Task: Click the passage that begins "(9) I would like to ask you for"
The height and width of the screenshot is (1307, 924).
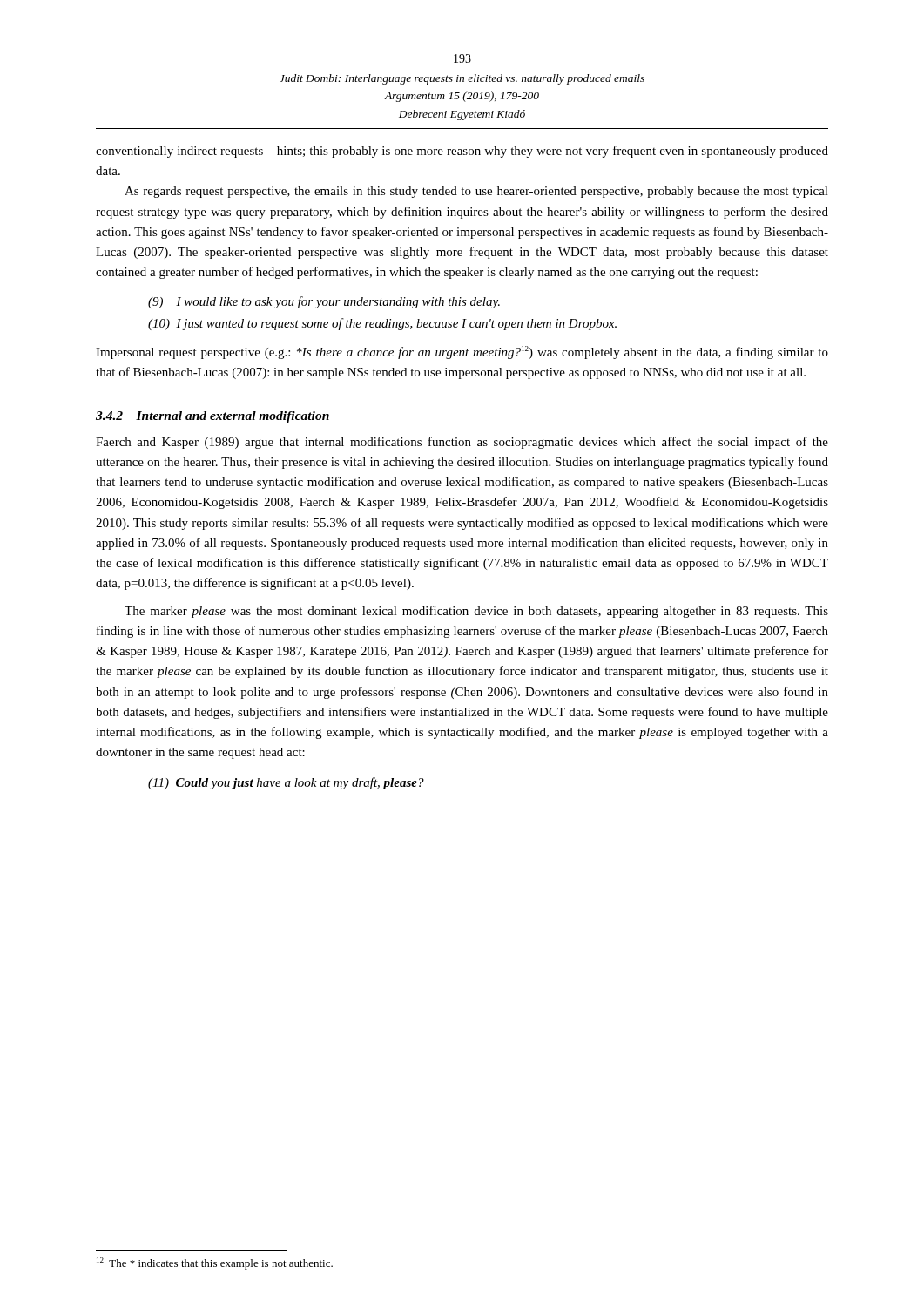Action: [x=324, y=301]
